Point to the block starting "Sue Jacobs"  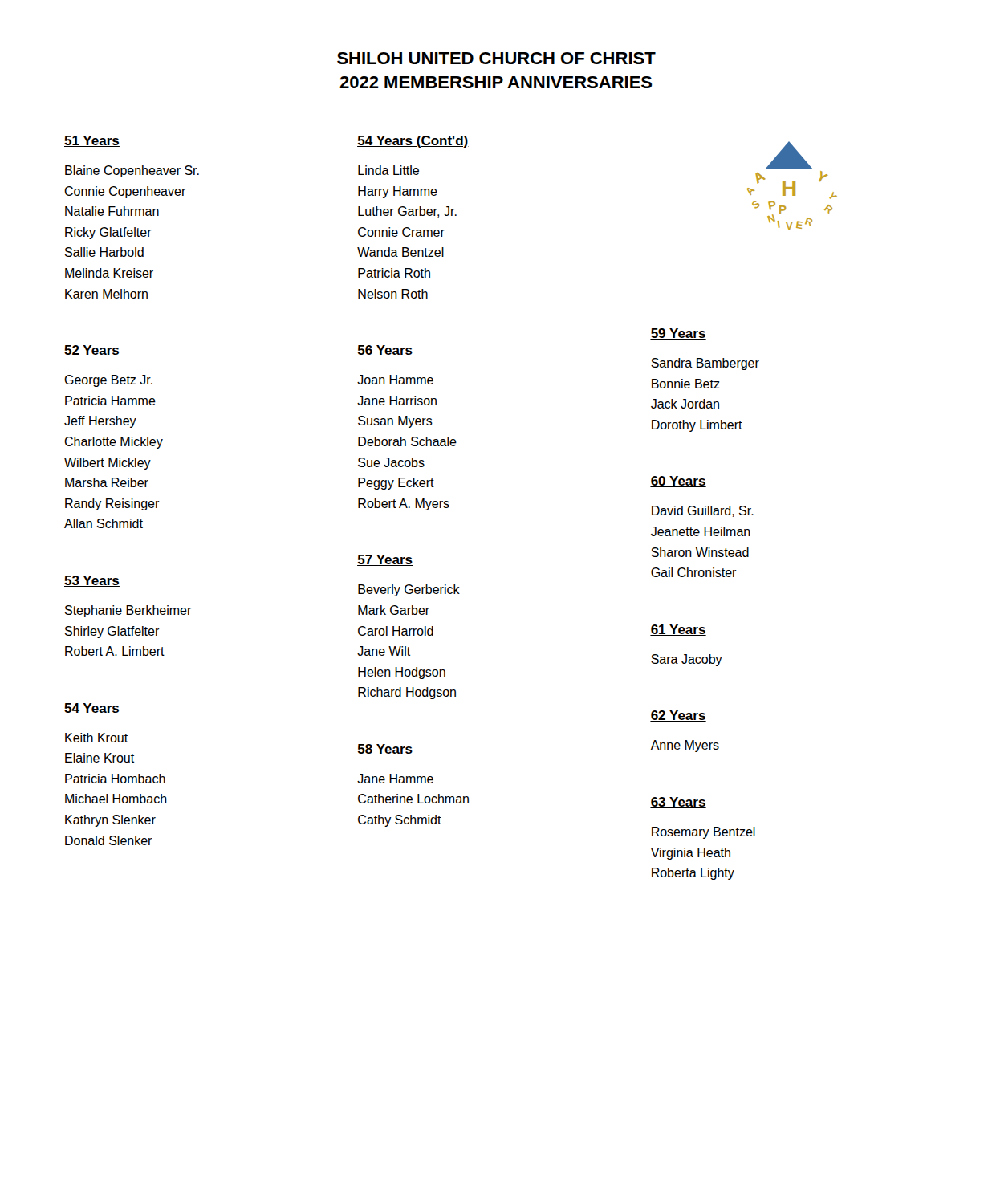click(391, 462)
